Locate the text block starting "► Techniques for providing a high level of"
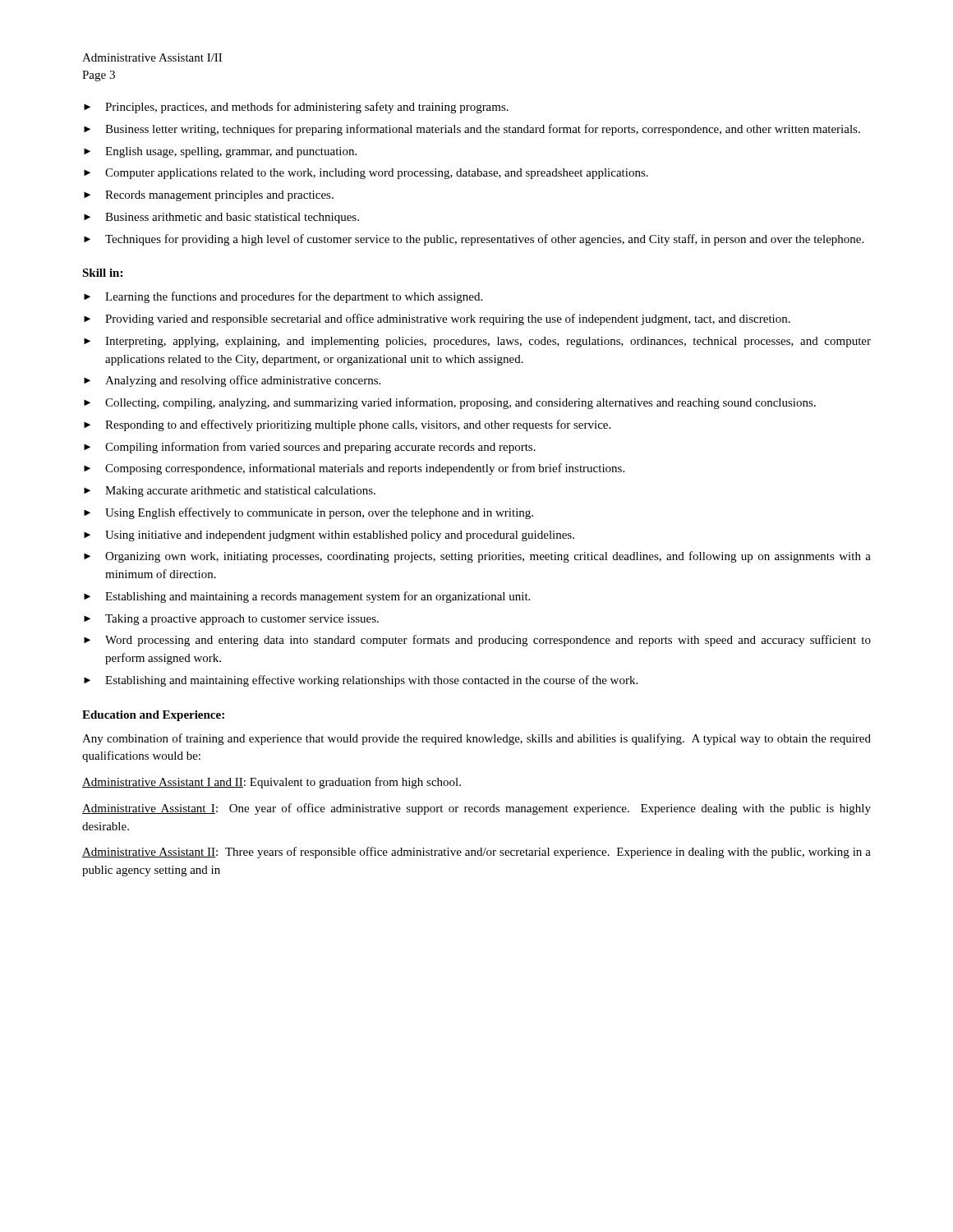 (x=476, y=239)
